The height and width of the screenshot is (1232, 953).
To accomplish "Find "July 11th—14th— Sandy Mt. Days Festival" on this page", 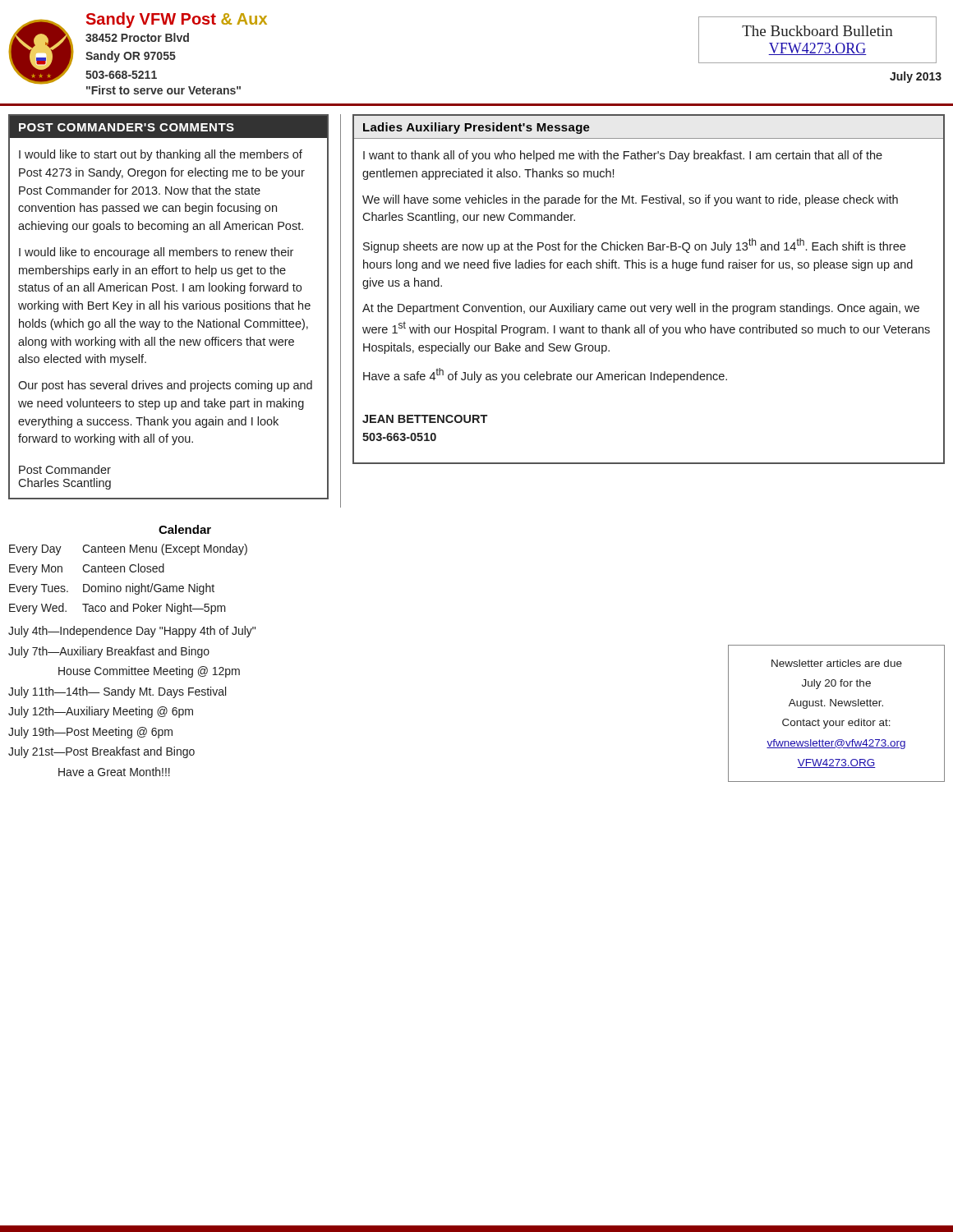I will [x=118, y=691].
